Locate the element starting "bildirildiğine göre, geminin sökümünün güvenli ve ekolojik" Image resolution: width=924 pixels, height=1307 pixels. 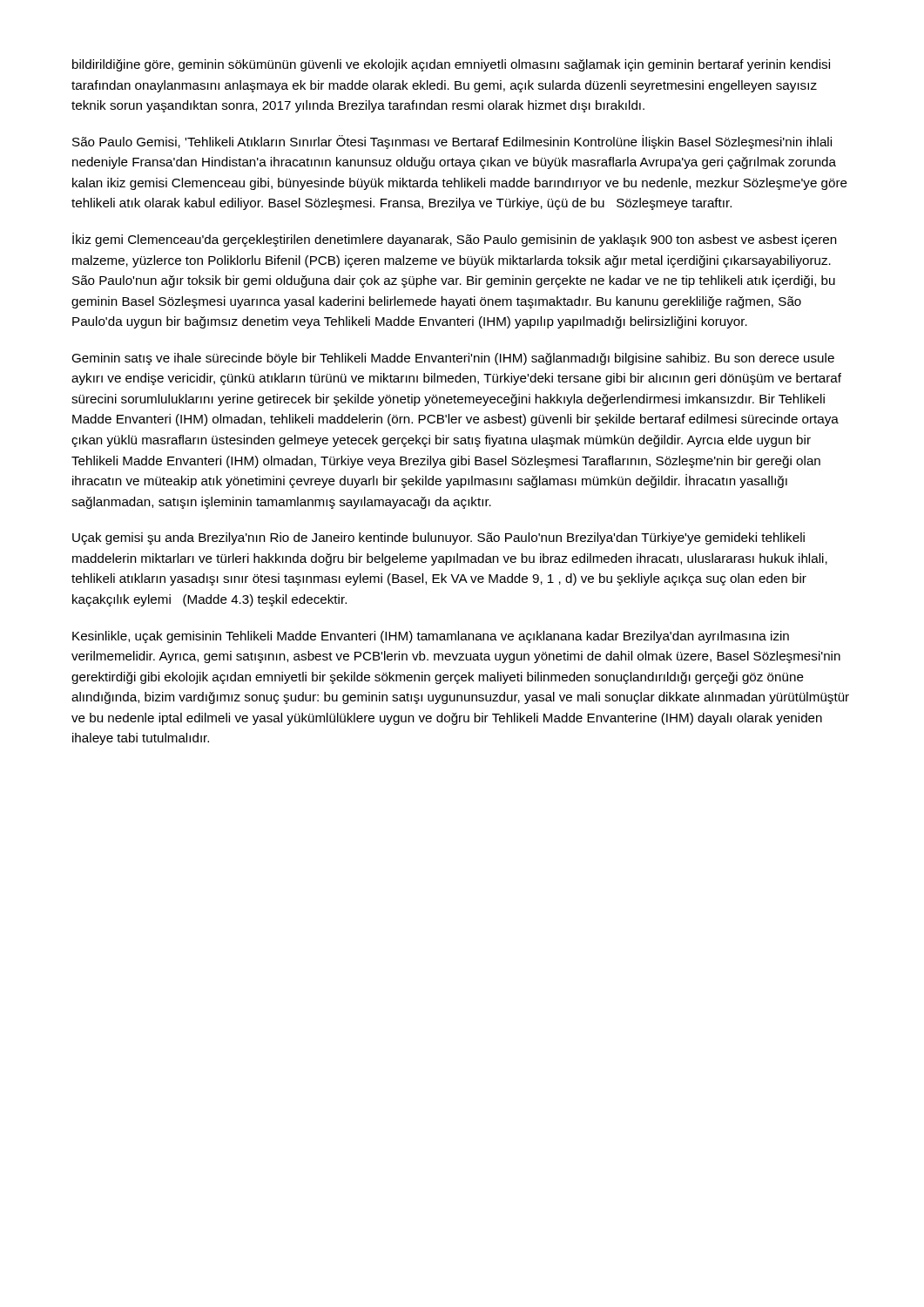point(451,85)
